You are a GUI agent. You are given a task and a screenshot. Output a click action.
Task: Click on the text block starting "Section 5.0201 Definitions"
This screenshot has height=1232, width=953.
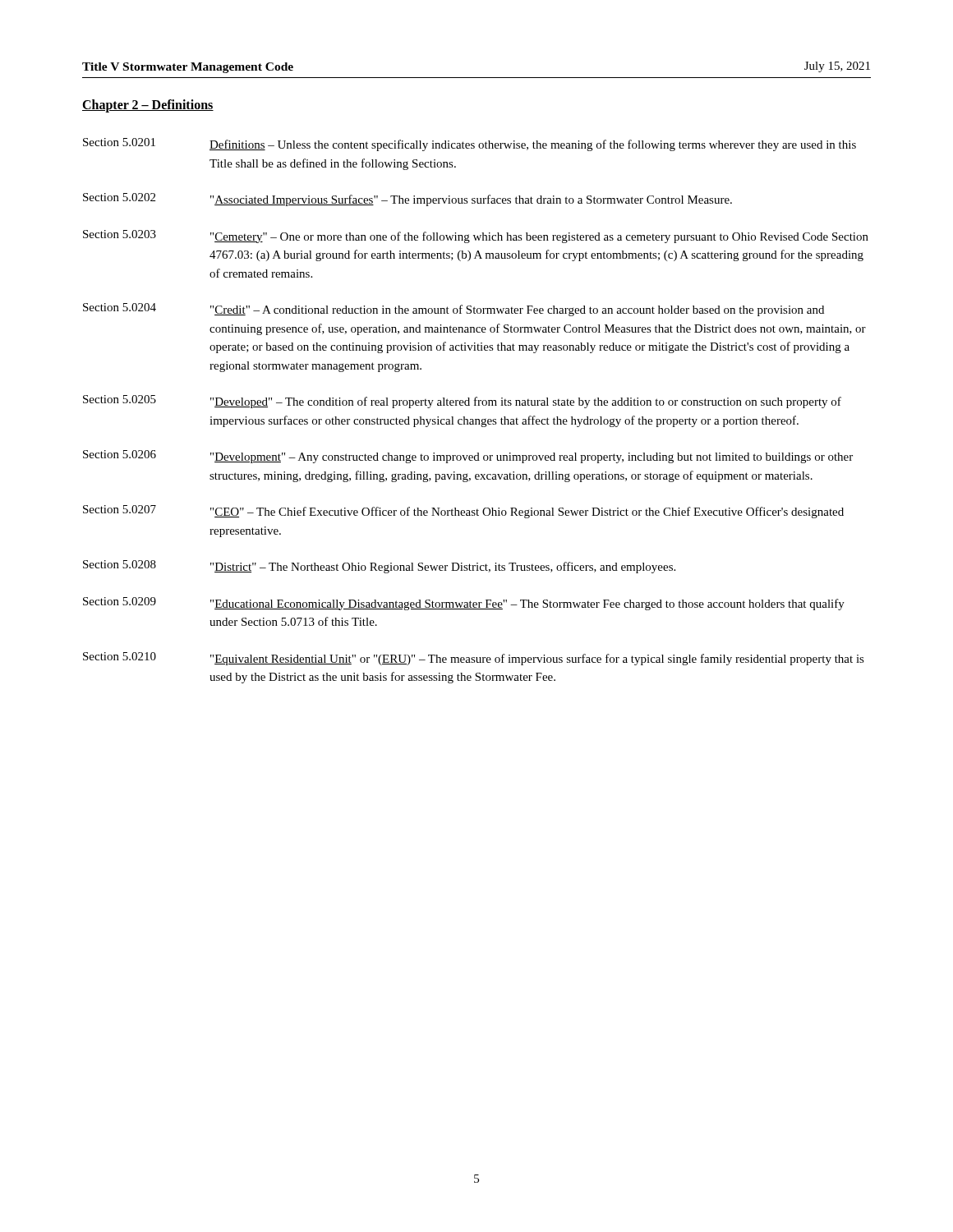tap(476, 154)
